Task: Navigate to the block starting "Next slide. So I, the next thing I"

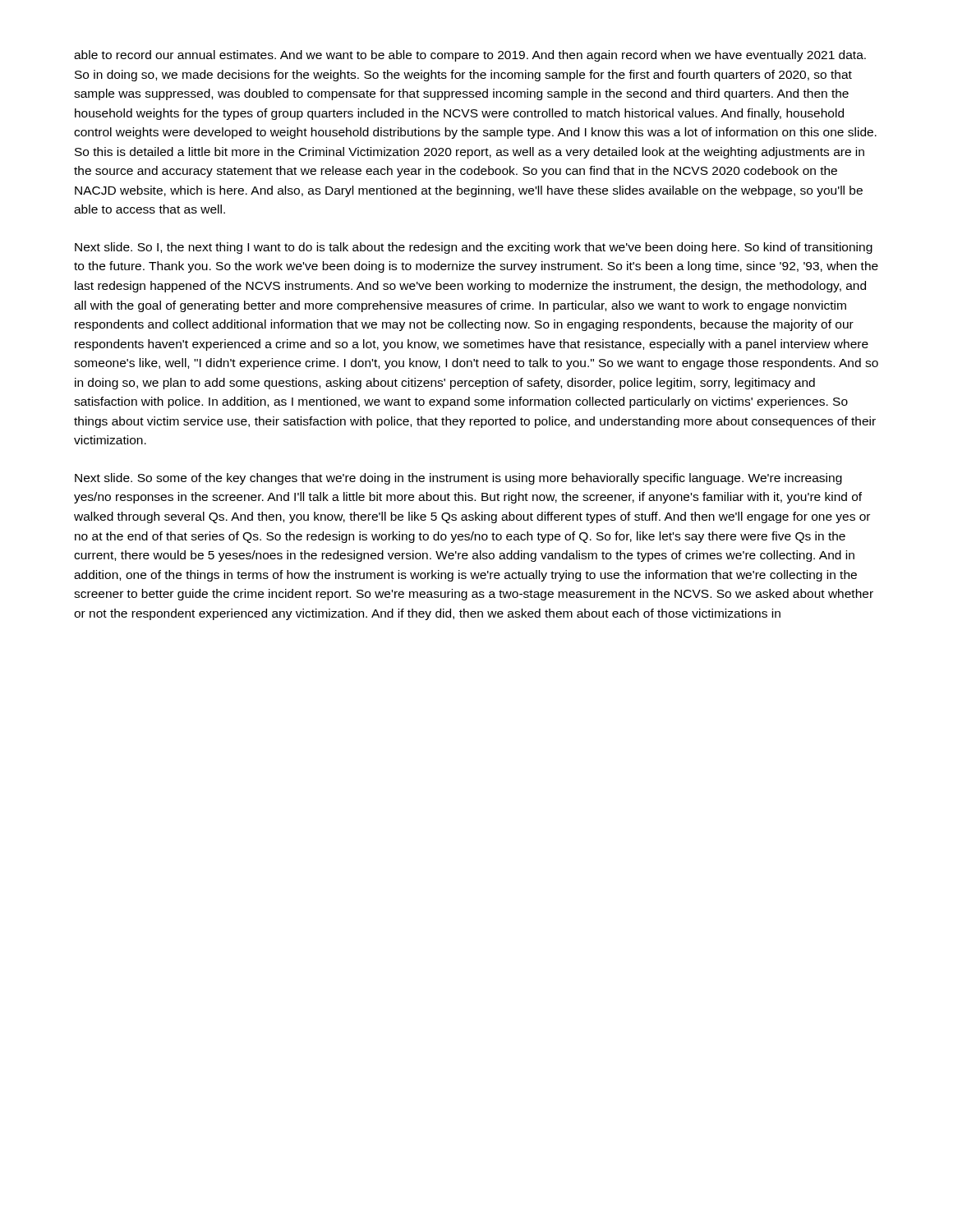Action: pyautogui.click(x=476, y=343)
